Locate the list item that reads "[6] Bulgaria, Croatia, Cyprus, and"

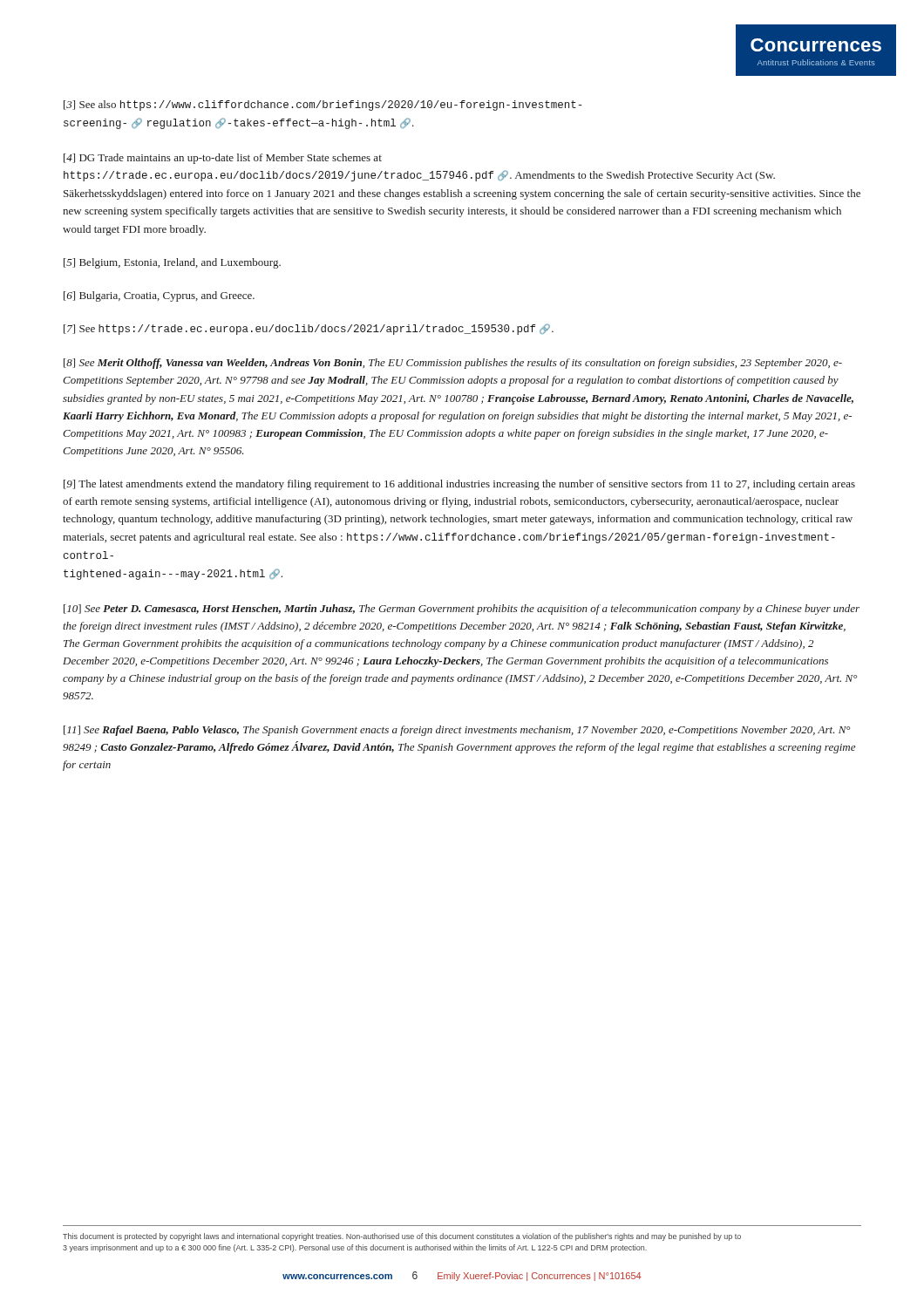point(159,295)
